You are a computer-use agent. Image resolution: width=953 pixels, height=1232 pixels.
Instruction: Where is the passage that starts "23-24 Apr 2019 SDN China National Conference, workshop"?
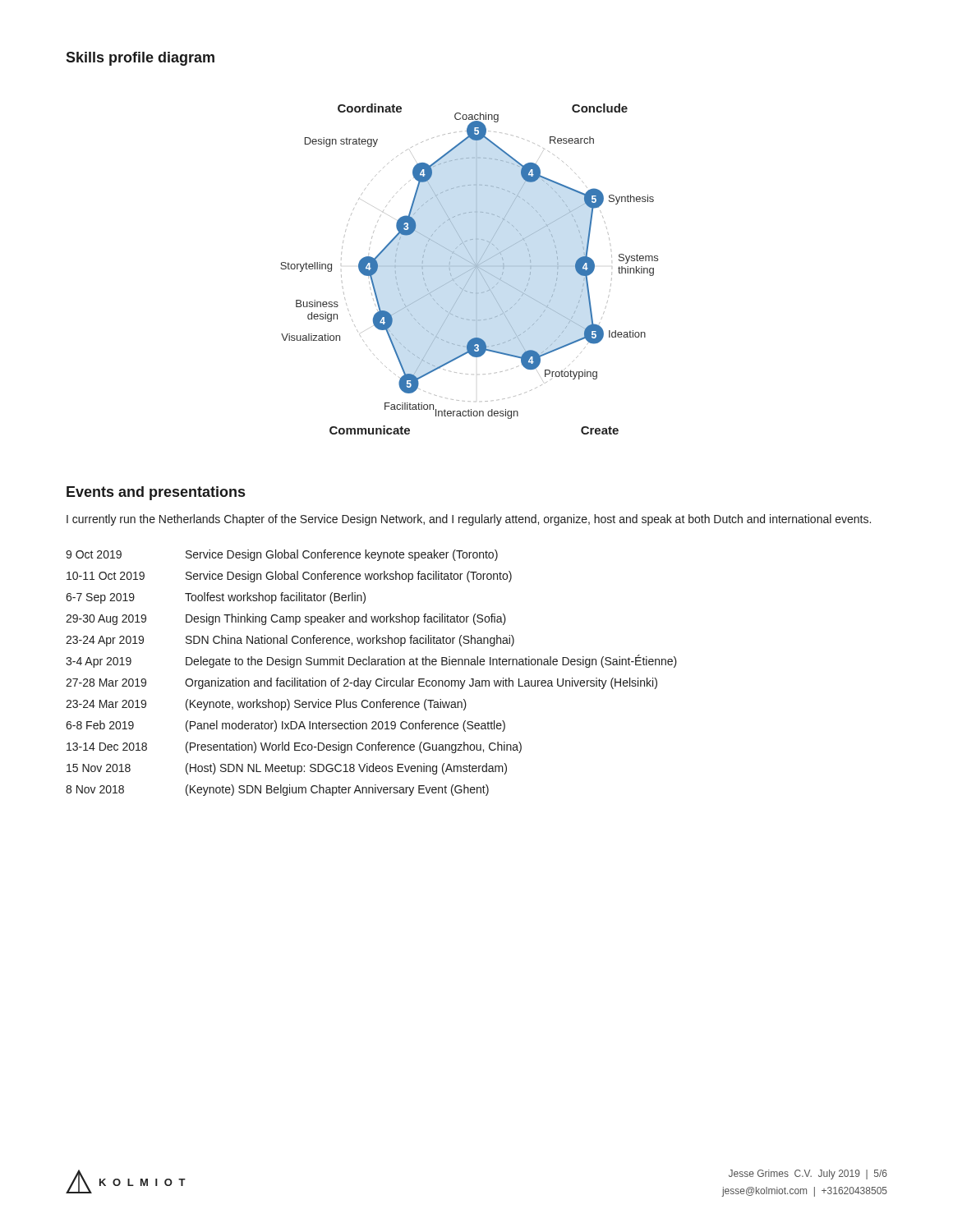point(476,640)
